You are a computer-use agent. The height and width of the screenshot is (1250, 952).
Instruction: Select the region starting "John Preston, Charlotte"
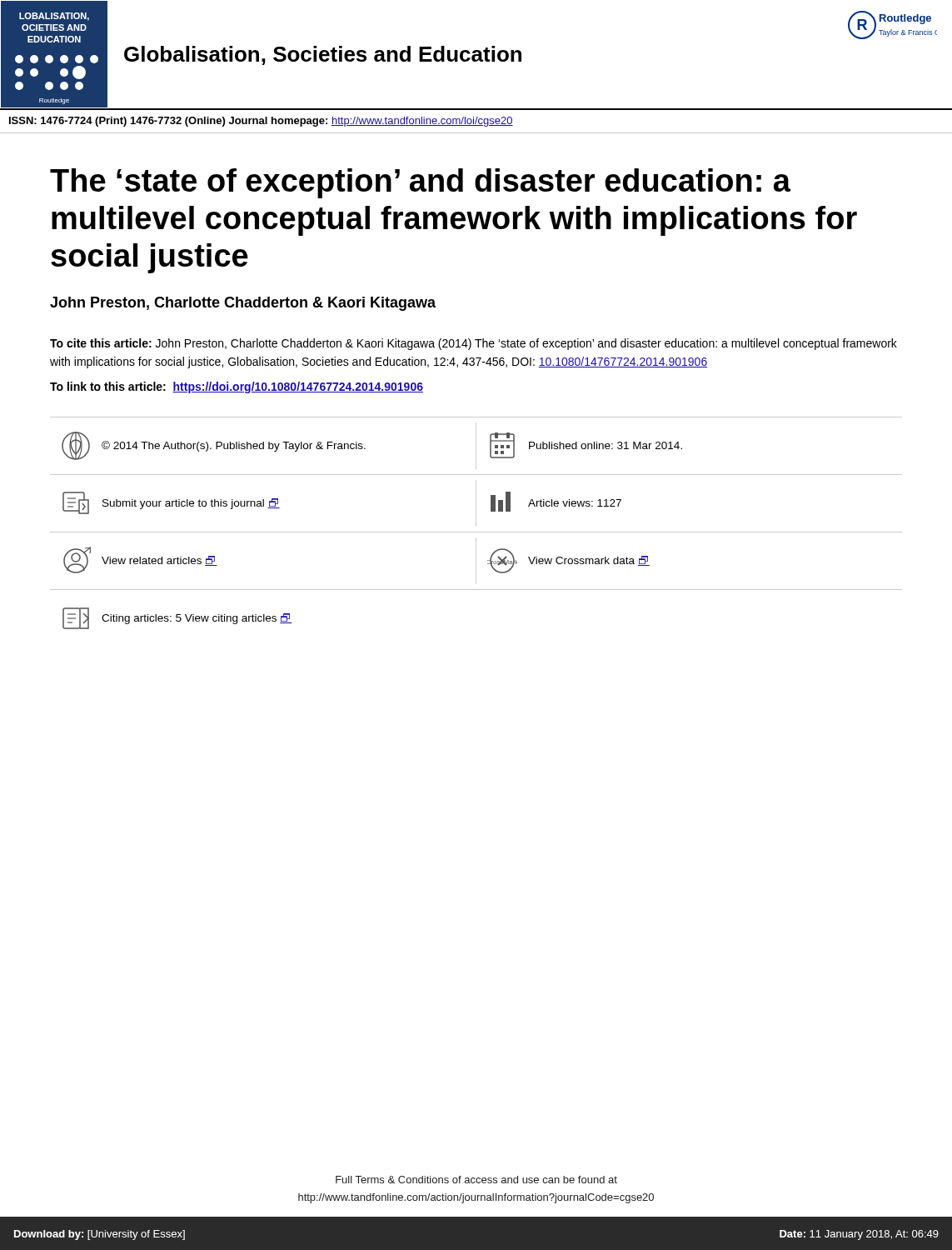click(x=243, y=303)
